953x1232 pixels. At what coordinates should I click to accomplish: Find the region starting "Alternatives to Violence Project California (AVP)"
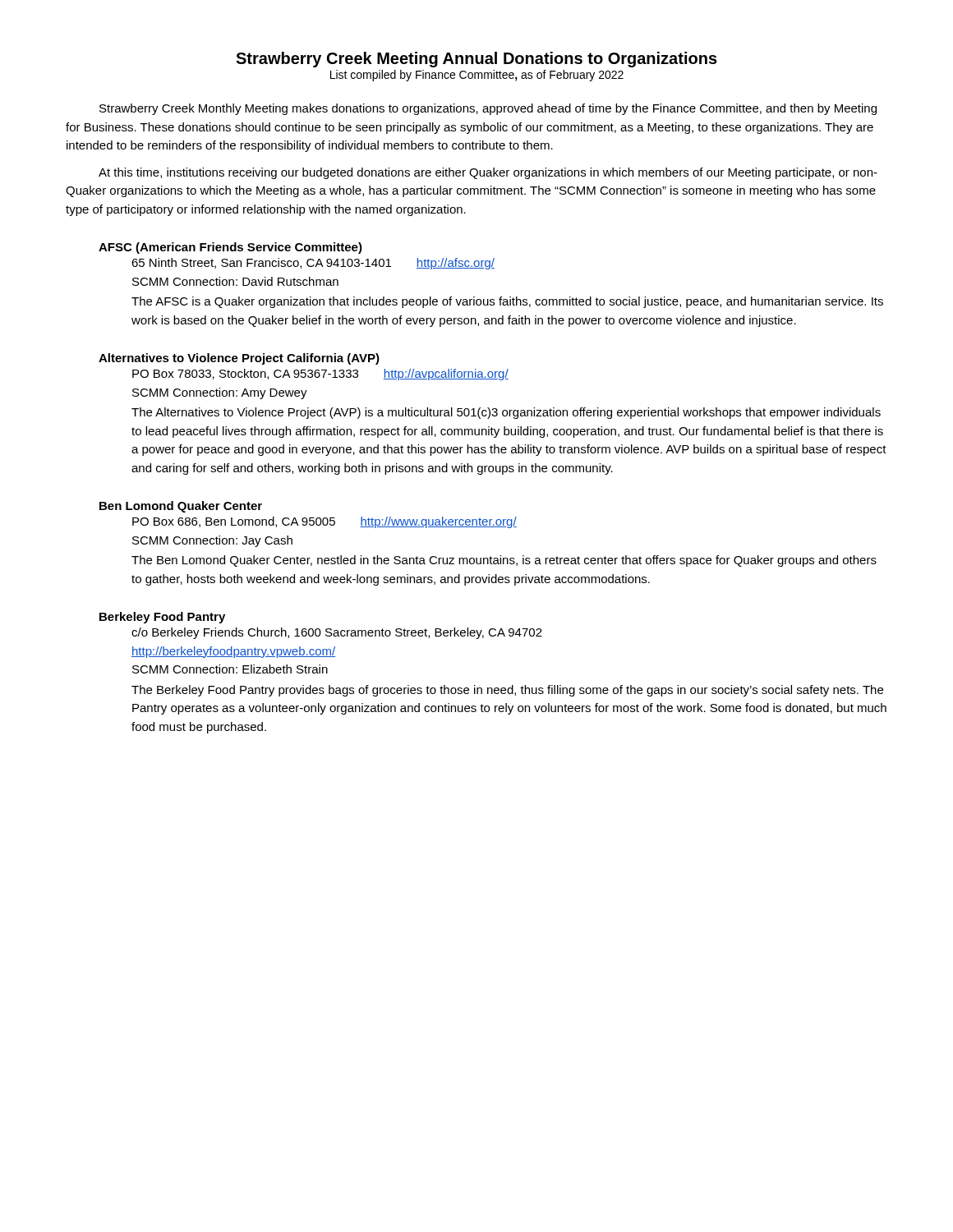239,358
